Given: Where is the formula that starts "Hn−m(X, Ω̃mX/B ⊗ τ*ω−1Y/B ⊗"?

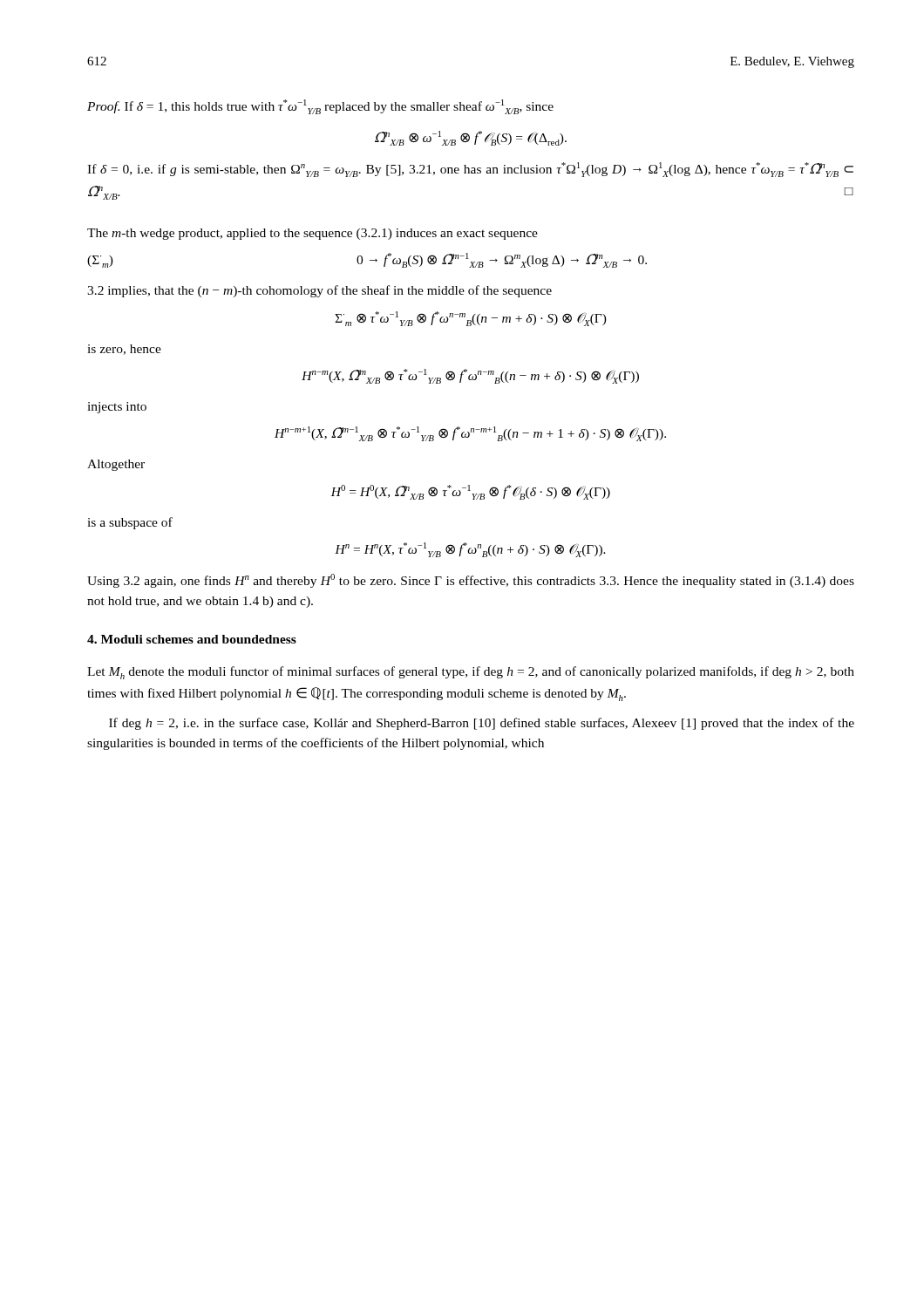Looking at the screenshot, I should 471,376.
